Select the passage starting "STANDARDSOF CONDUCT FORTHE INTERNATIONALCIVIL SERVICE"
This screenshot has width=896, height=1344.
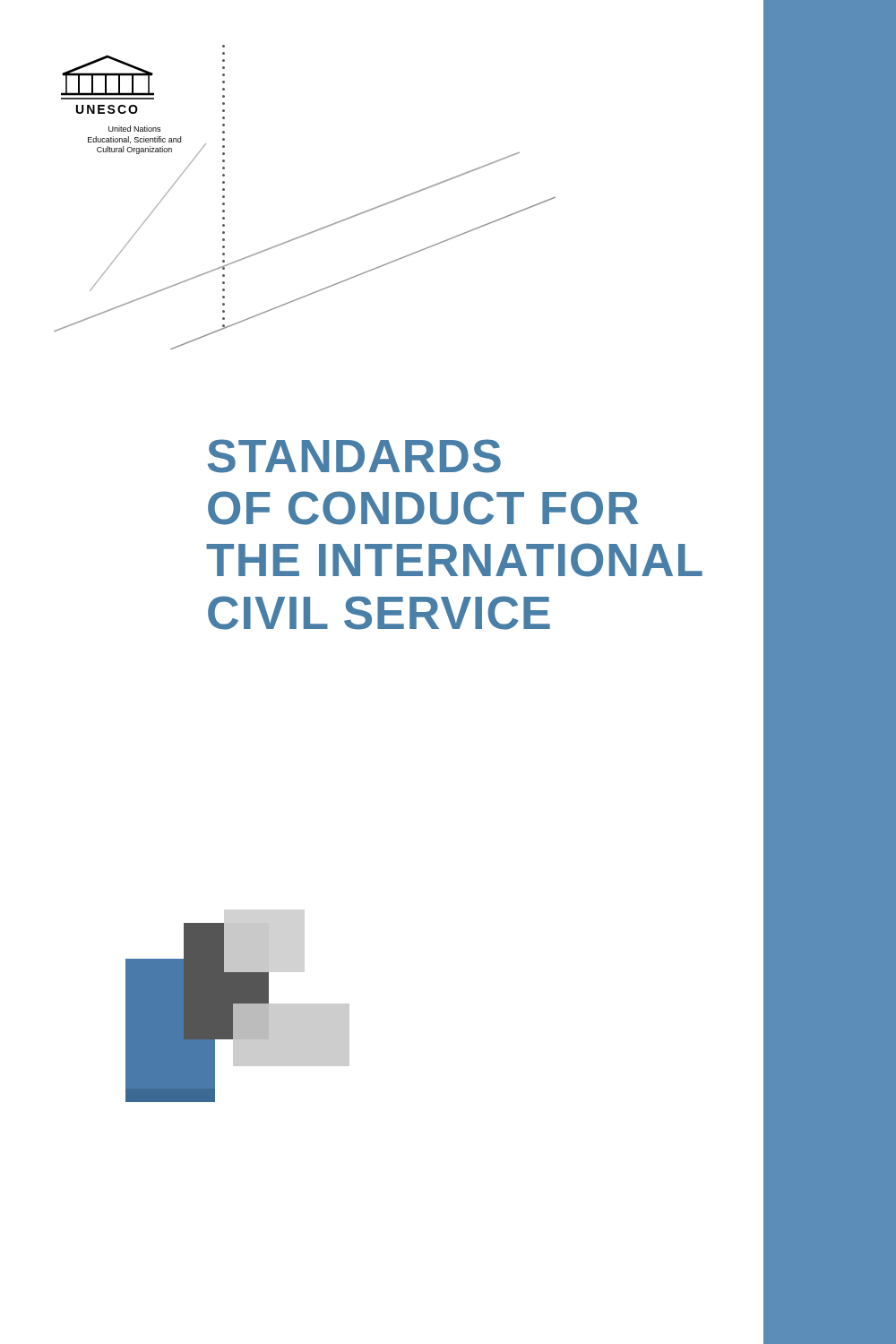pos(457,534)
